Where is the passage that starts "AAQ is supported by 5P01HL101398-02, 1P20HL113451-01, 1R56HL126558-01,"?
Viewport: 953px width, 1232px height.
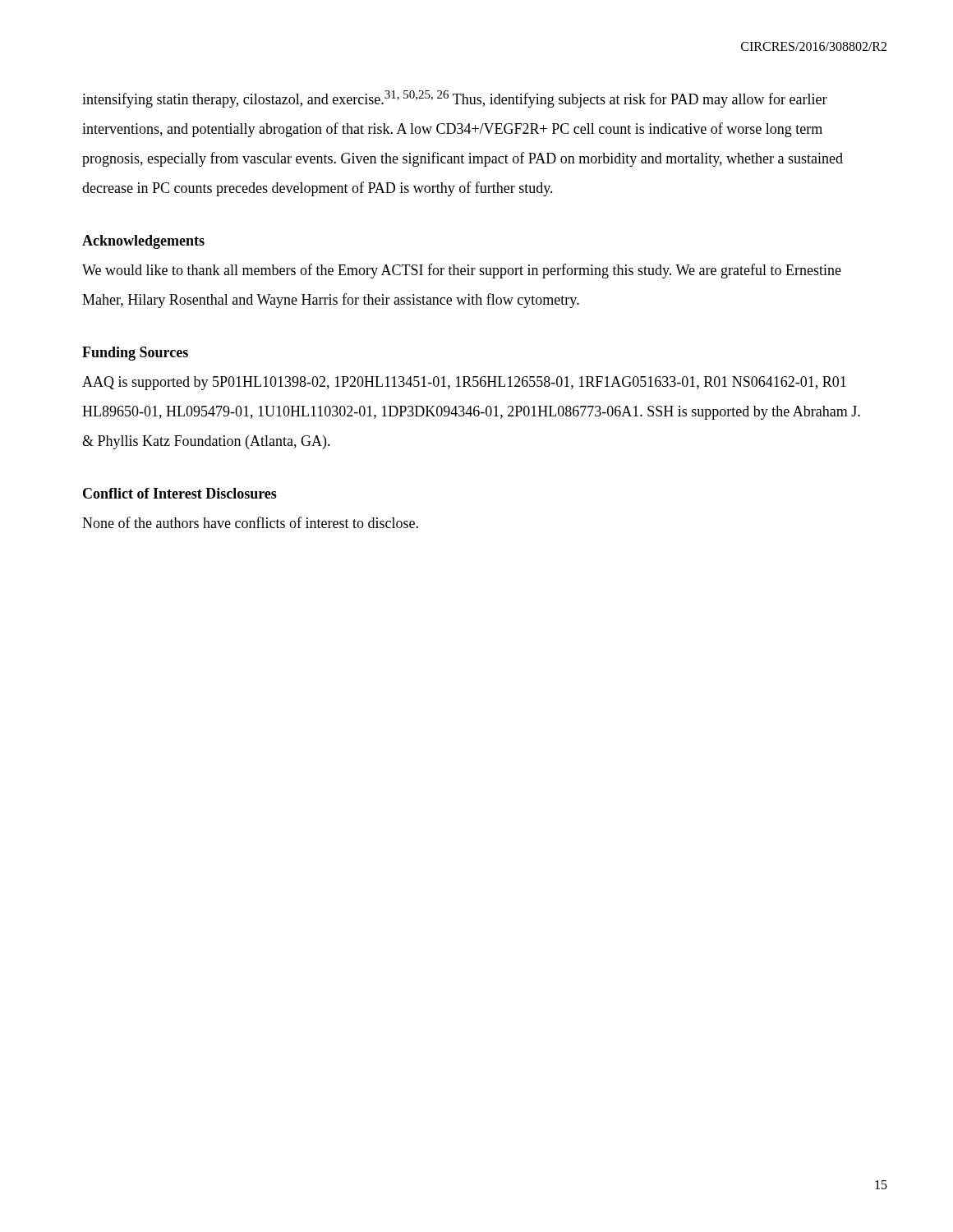(x=471, y=411)
